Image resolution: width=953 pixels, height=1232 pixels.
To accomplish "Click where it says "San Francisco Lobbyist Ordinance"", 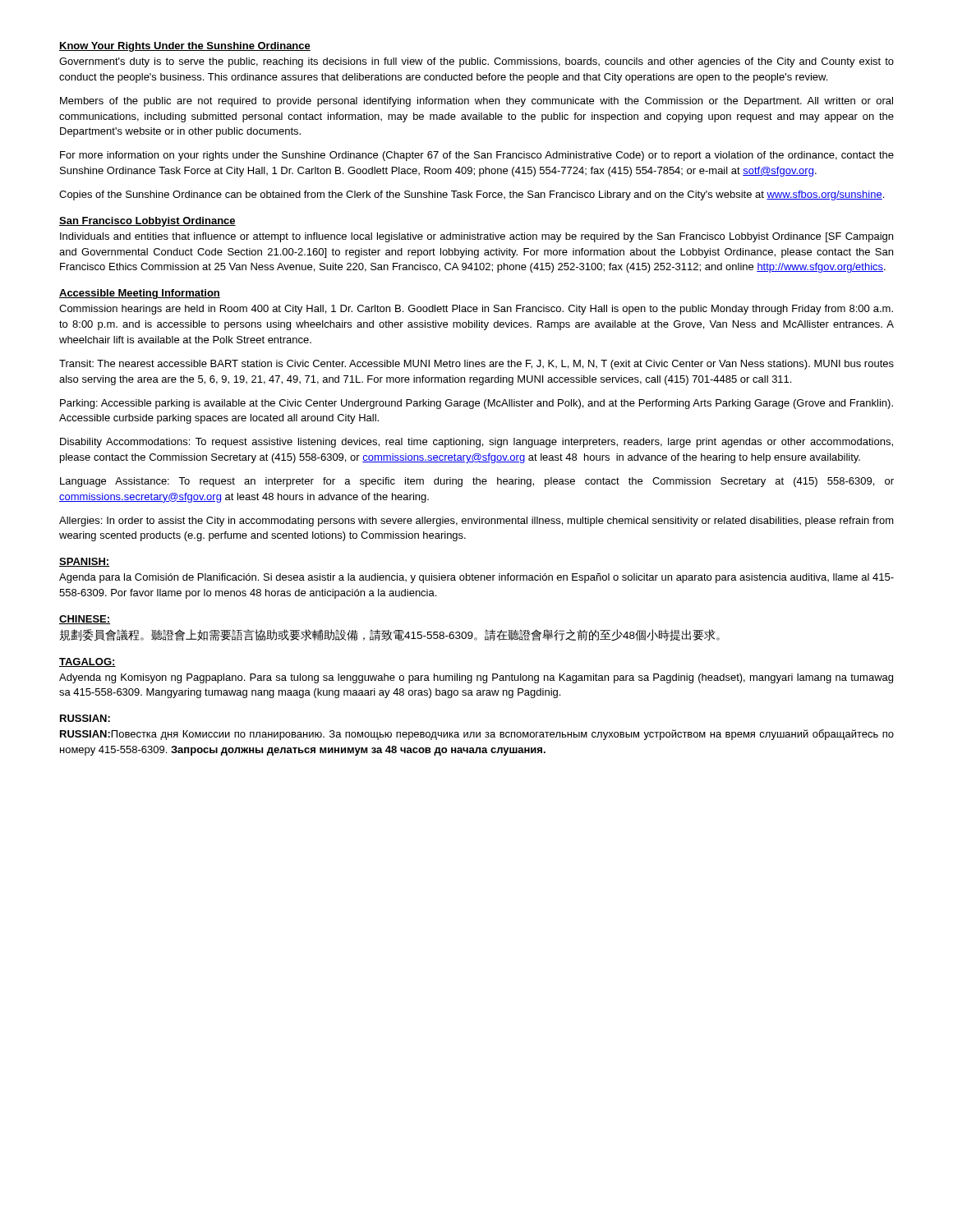I will point(147,220).
